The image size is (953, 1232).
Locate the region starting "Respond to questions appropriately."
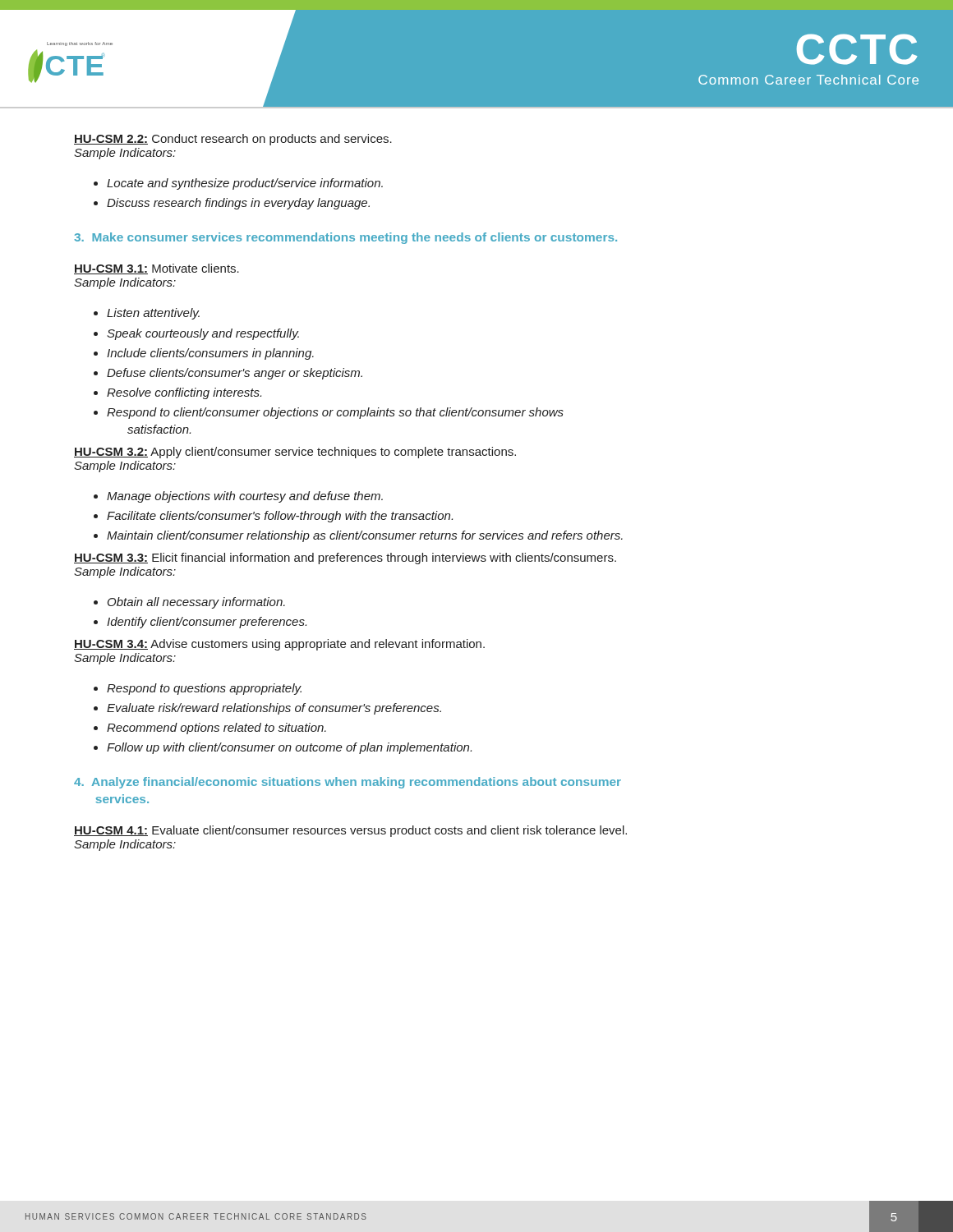coord(198,689)
